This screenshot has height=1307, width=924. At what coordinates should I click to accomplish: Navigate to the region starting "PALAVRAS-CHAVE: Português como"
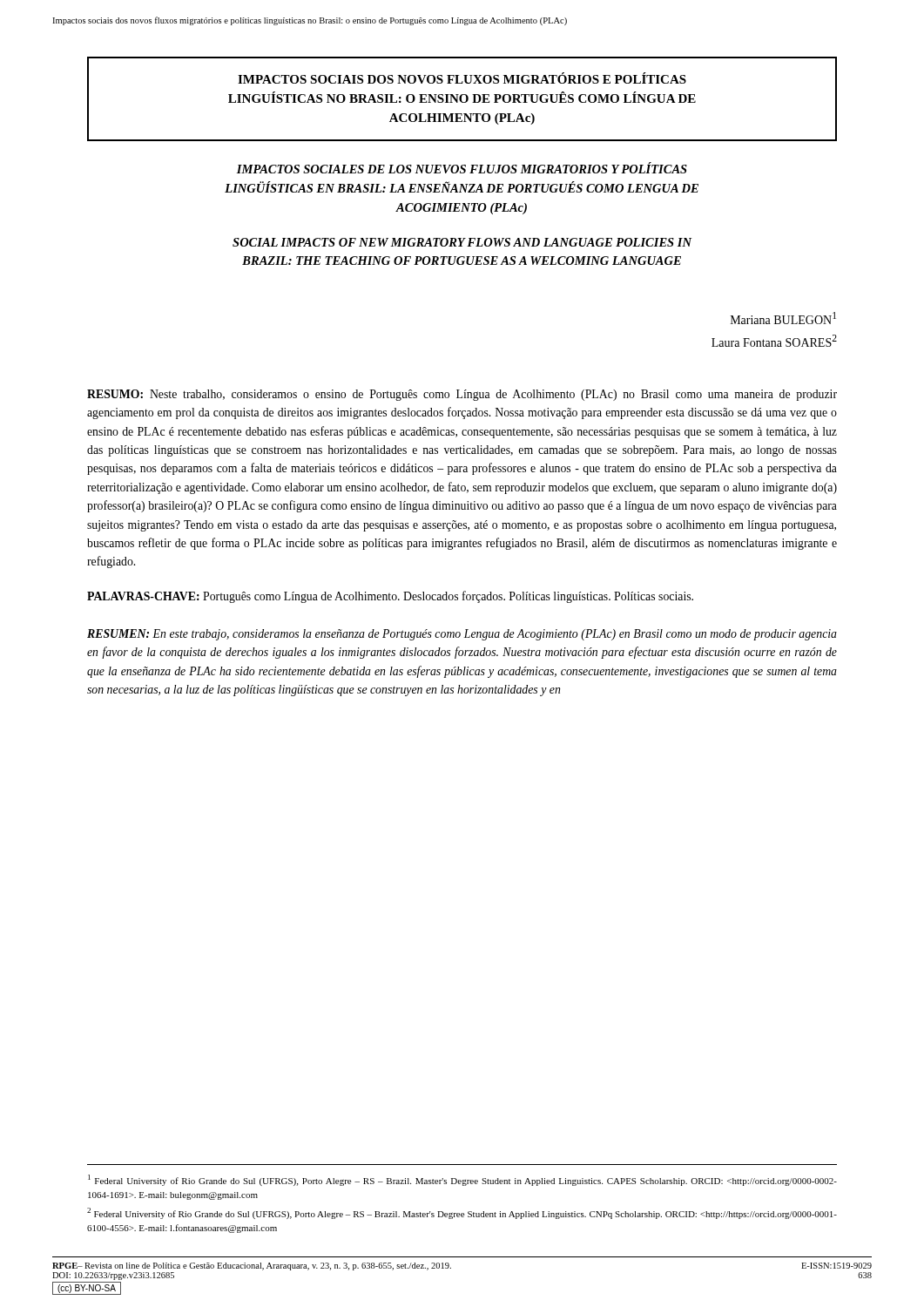391,596
